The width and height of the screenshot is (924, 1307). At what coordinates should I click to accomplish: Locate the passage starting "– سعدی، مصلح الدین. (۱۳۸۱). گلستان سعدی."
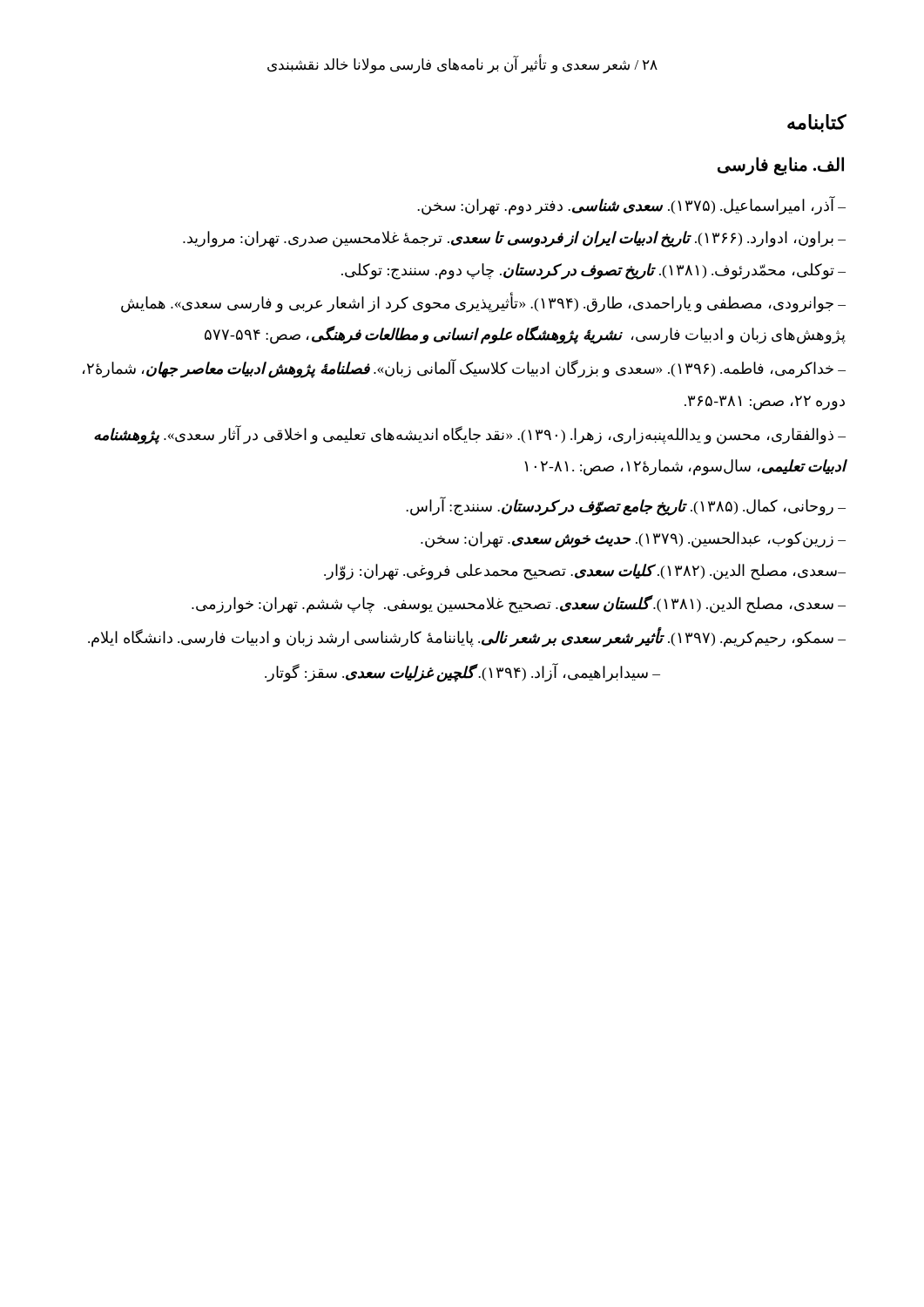pyautogui.click(x=518, y=604)
